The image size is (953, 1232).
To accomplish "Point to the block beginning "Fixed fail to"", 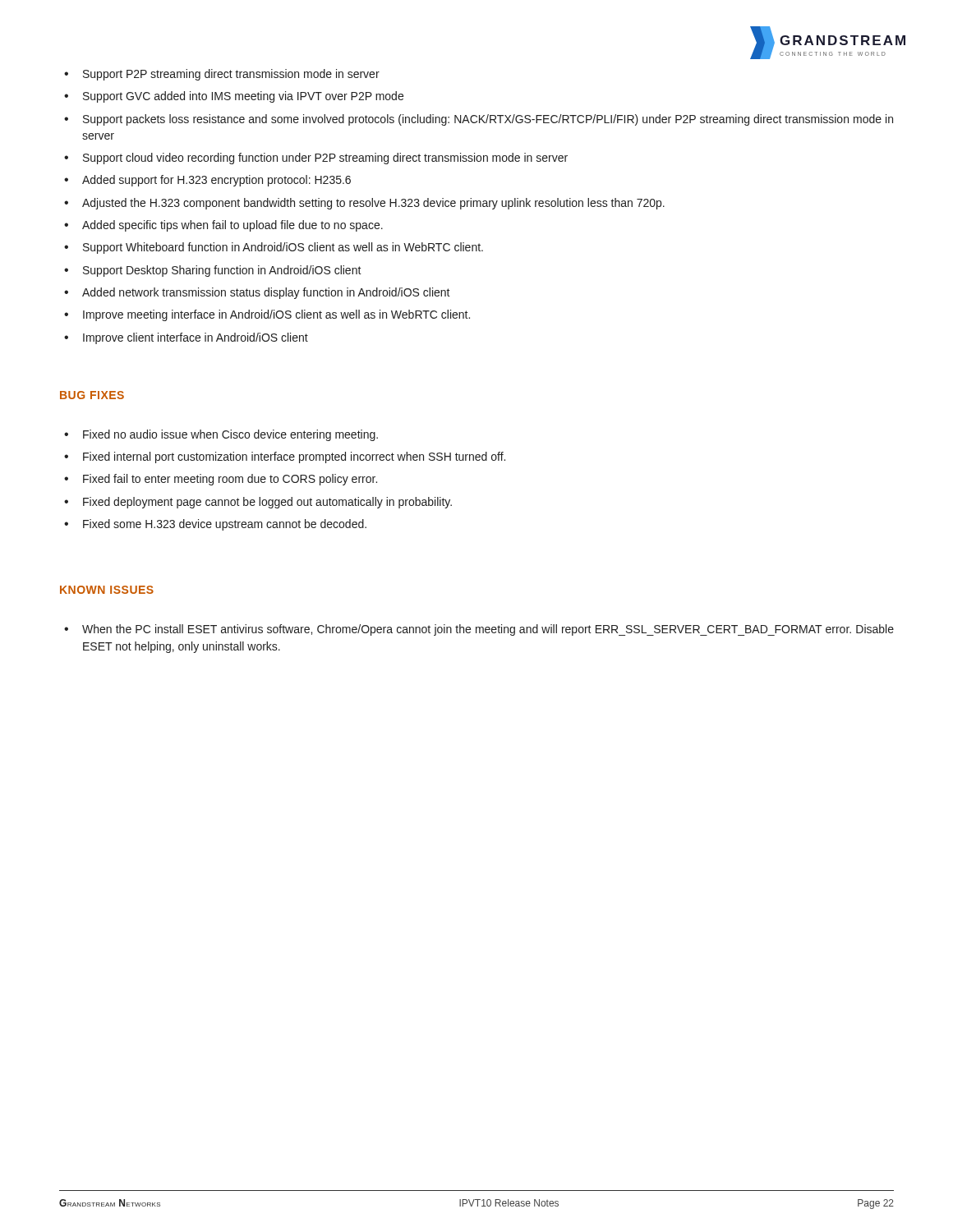I will coord(221,480).
